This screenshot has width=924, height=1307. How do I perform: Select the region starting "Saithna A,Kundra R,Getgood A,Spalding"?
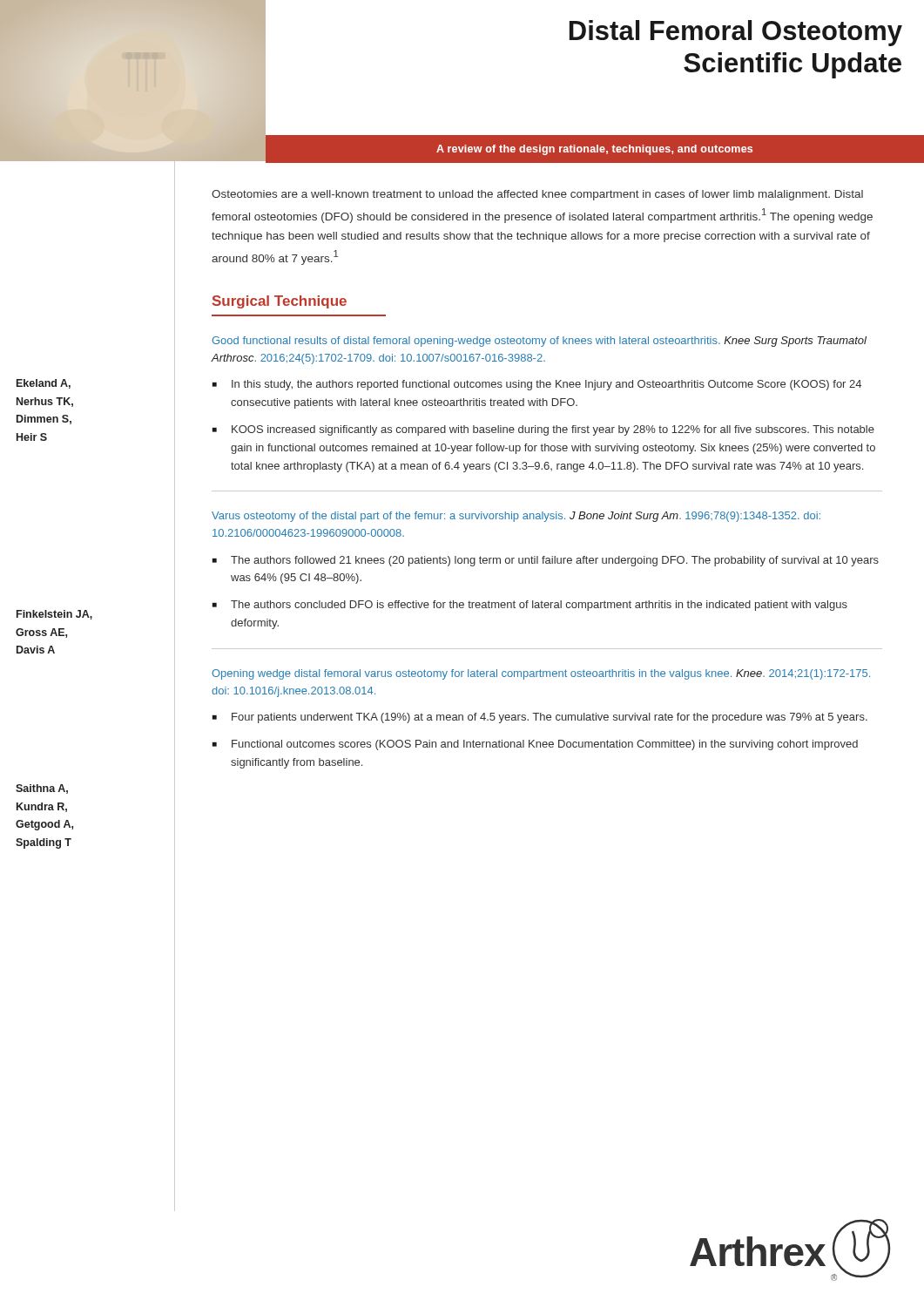[x=45, y=816]
